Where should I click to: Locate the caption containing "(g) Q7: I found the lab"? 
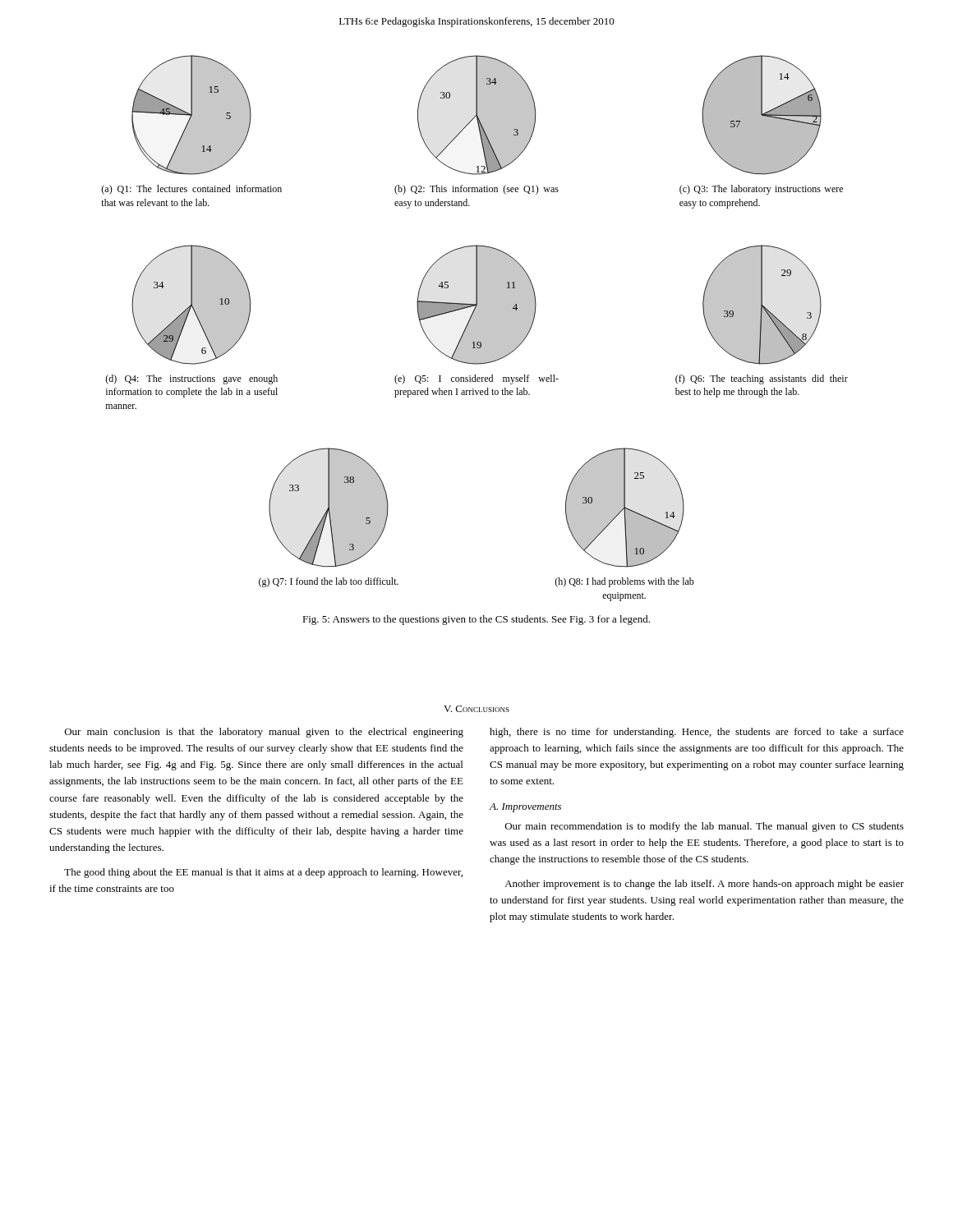tap(329, 582)
